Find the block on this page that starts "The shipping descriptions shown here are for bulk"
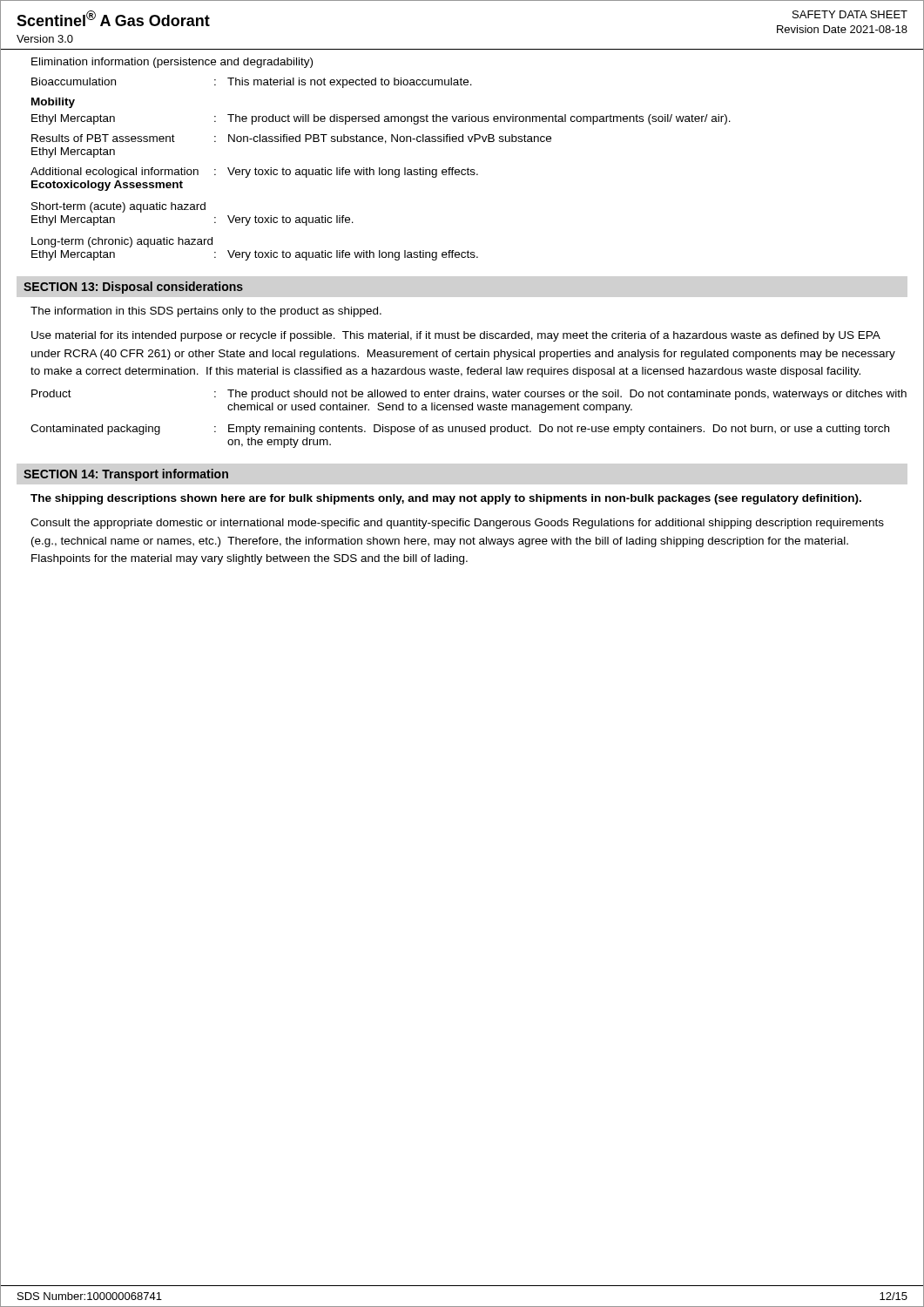Viewport: 924px width, 1307px height. coord(446,498)
